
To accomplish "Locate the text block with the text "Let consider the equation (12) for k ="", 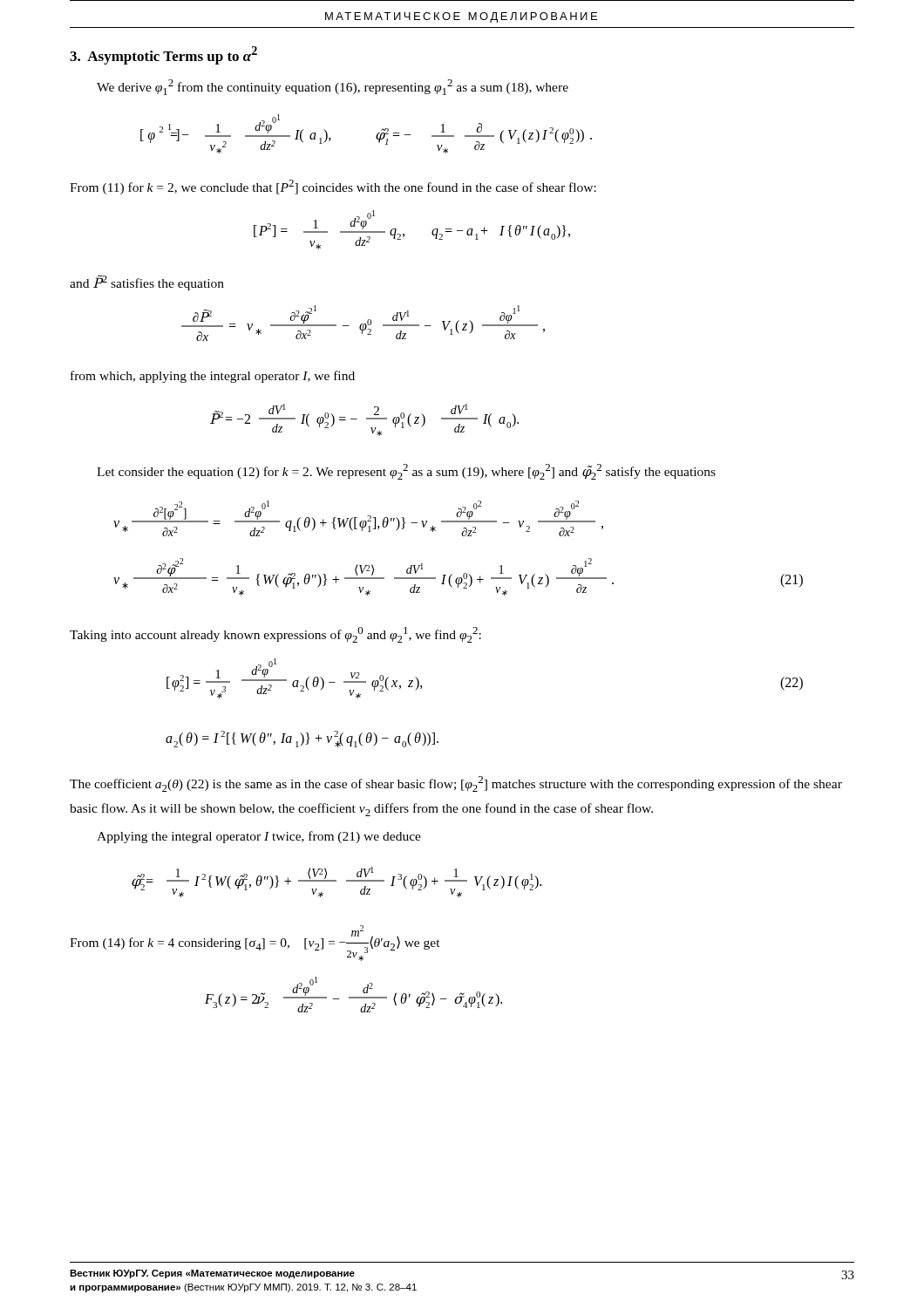I will 406,472.
